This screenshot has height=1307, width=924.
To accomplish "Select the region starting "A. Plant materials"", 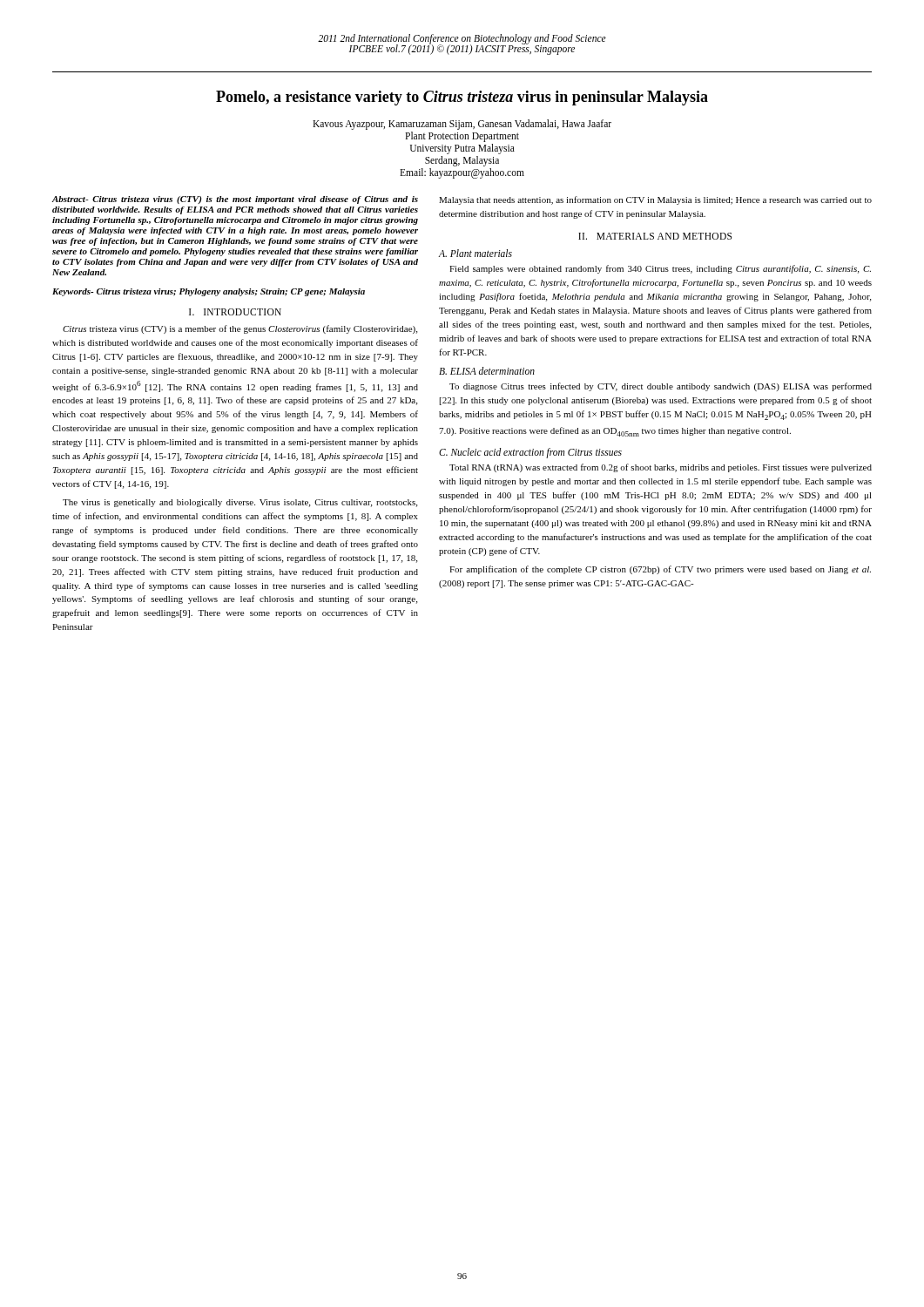I will coord(475,253).
